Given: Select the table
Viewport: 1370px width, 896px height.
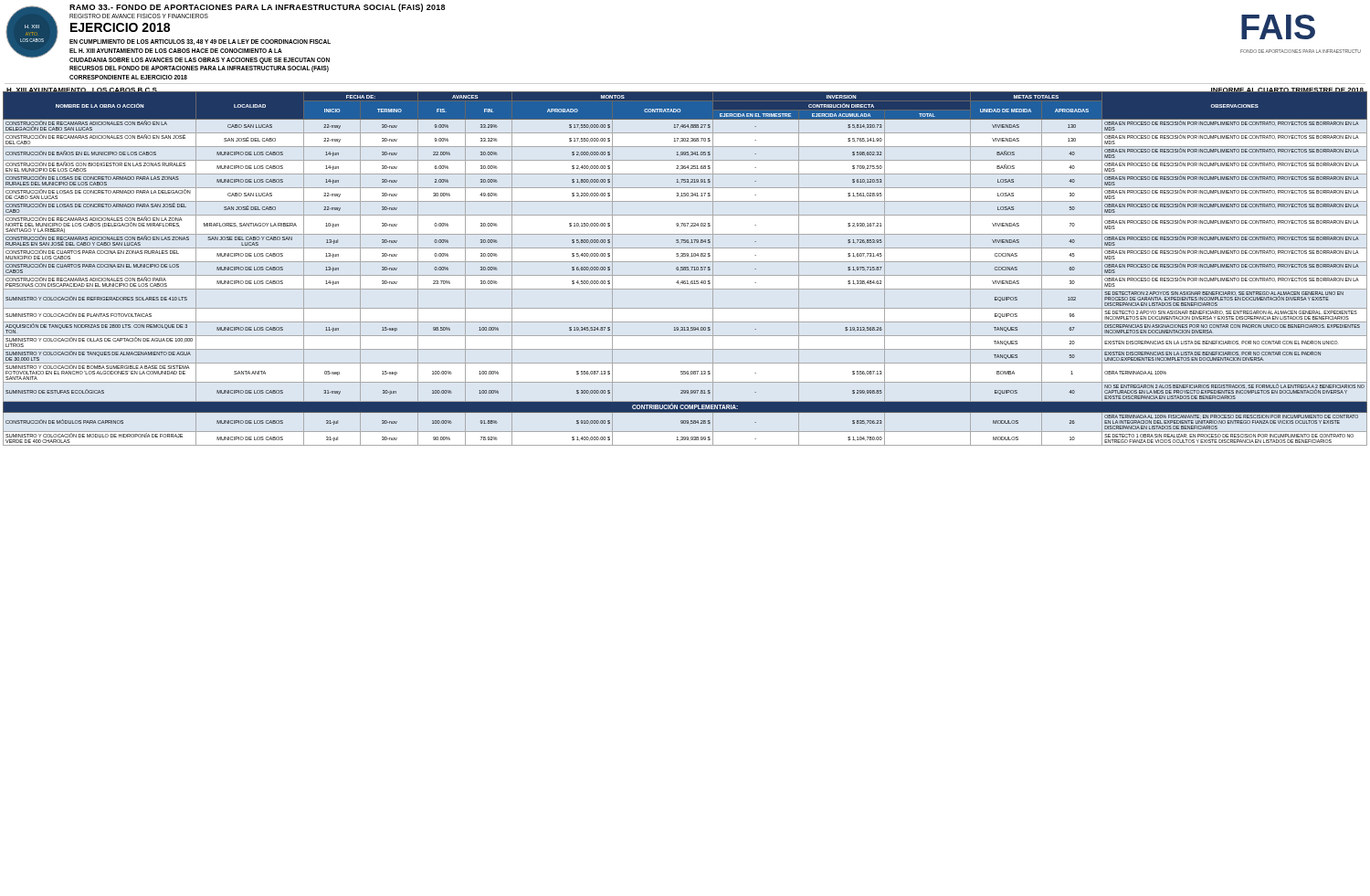Looking at the screenshot, I should 685,493.
